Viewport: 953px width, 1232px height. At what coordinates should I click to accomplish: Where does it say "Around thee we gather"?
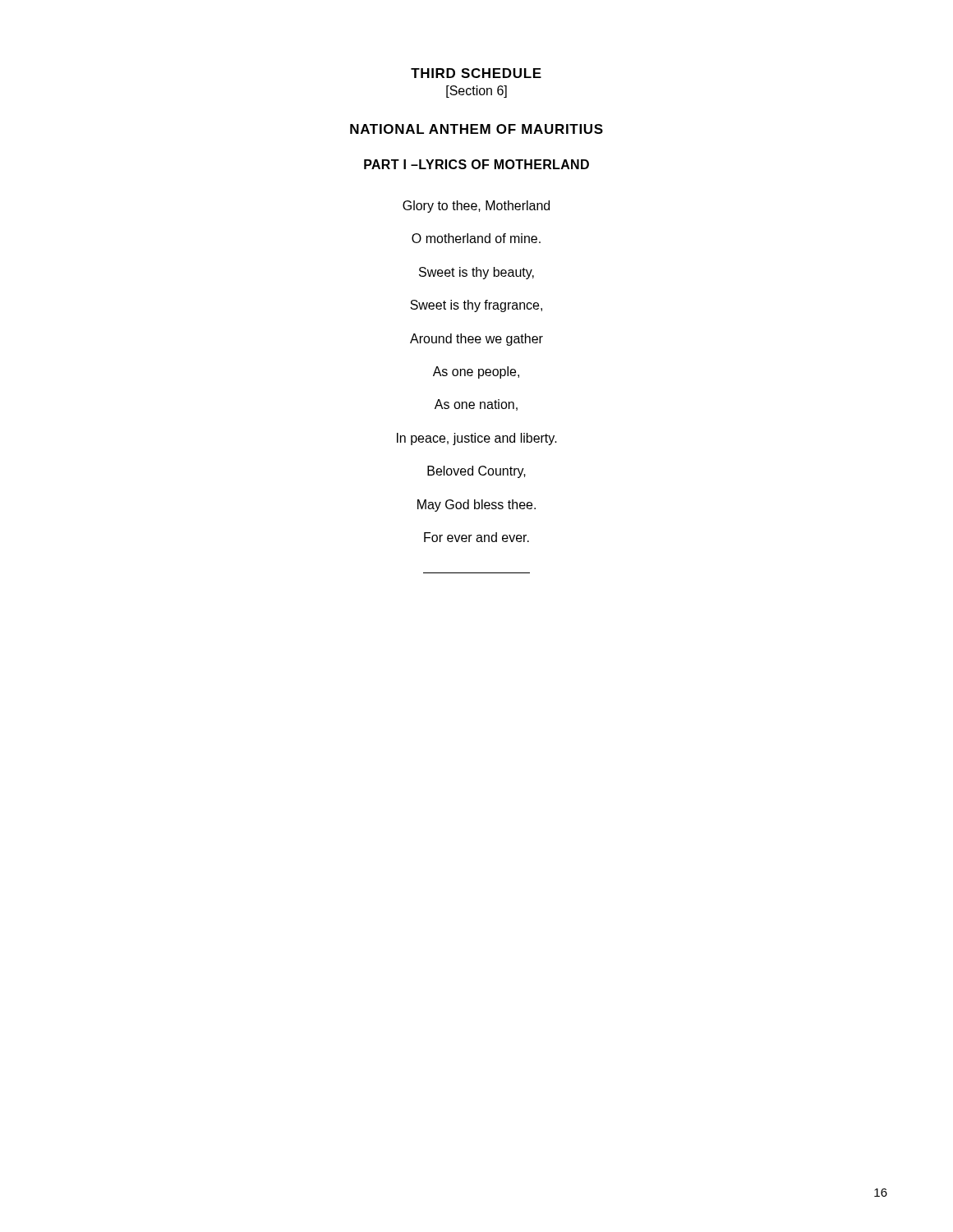tap(476, 338)
